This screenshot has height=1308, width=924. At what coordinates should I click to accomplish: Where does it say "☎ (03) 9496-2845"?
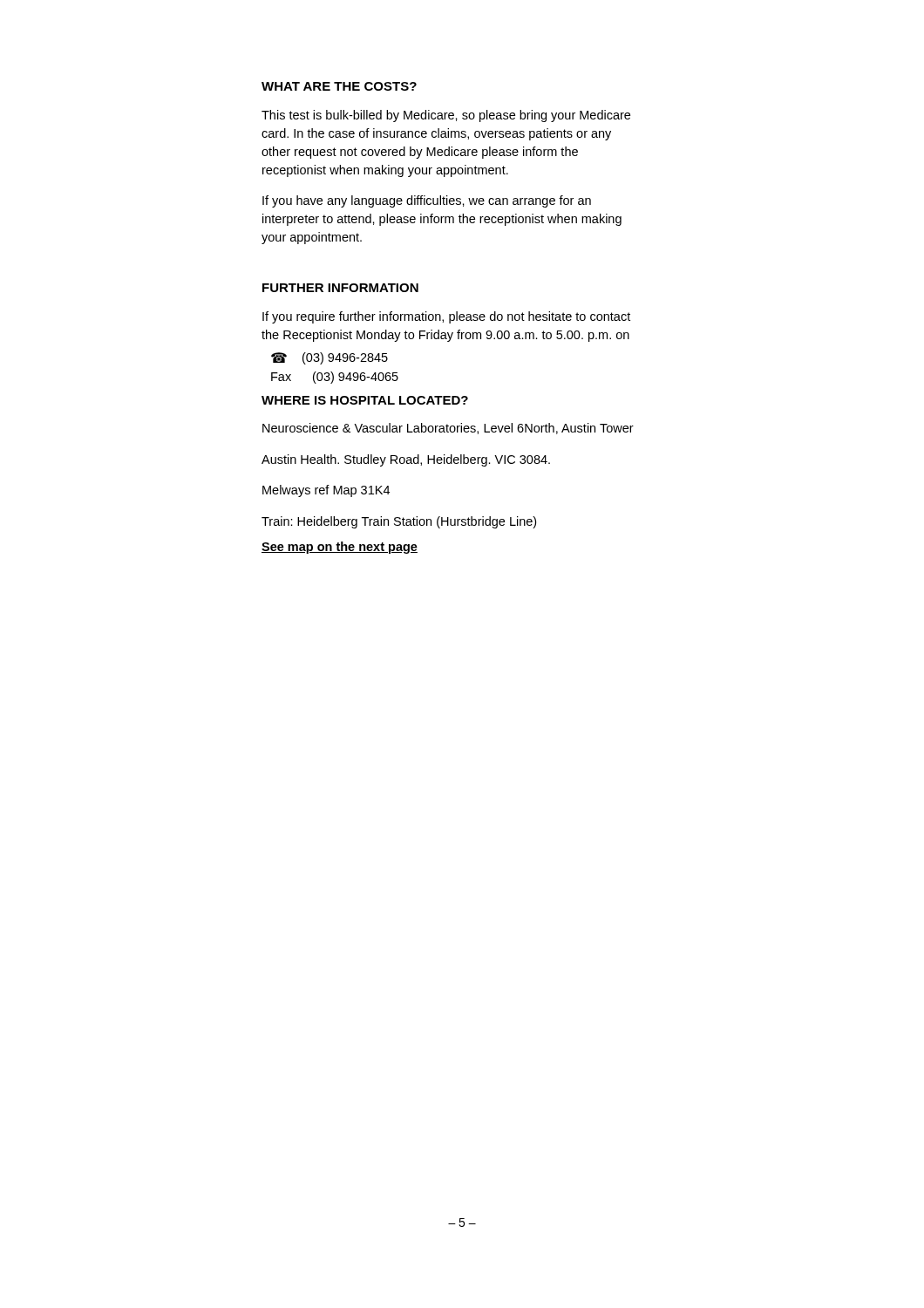tap(330, 358)
